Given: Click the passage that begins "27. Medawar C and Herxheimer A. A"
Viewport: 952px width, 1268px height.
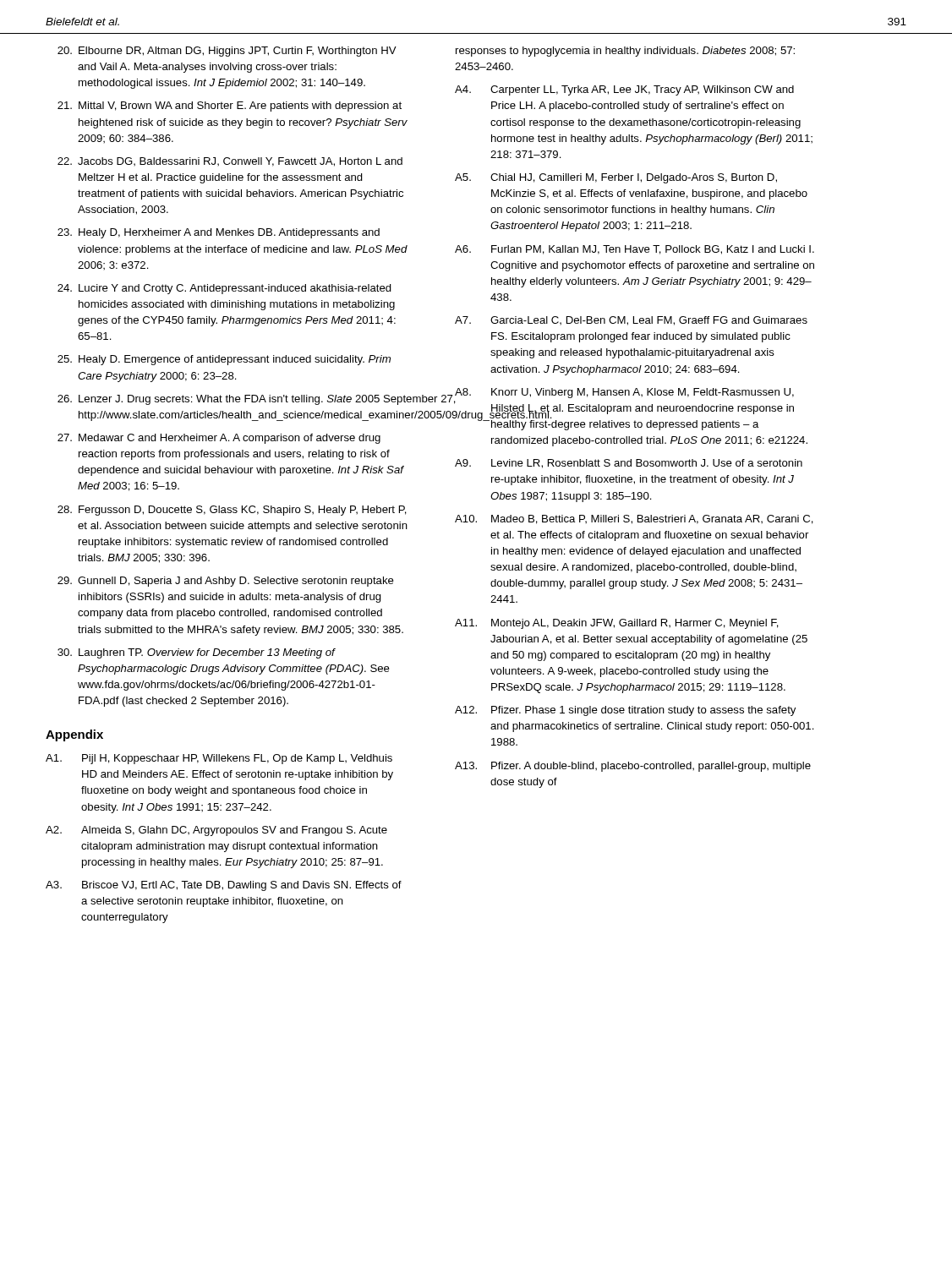Looking at the screenshot, I should tap(227, 462).
